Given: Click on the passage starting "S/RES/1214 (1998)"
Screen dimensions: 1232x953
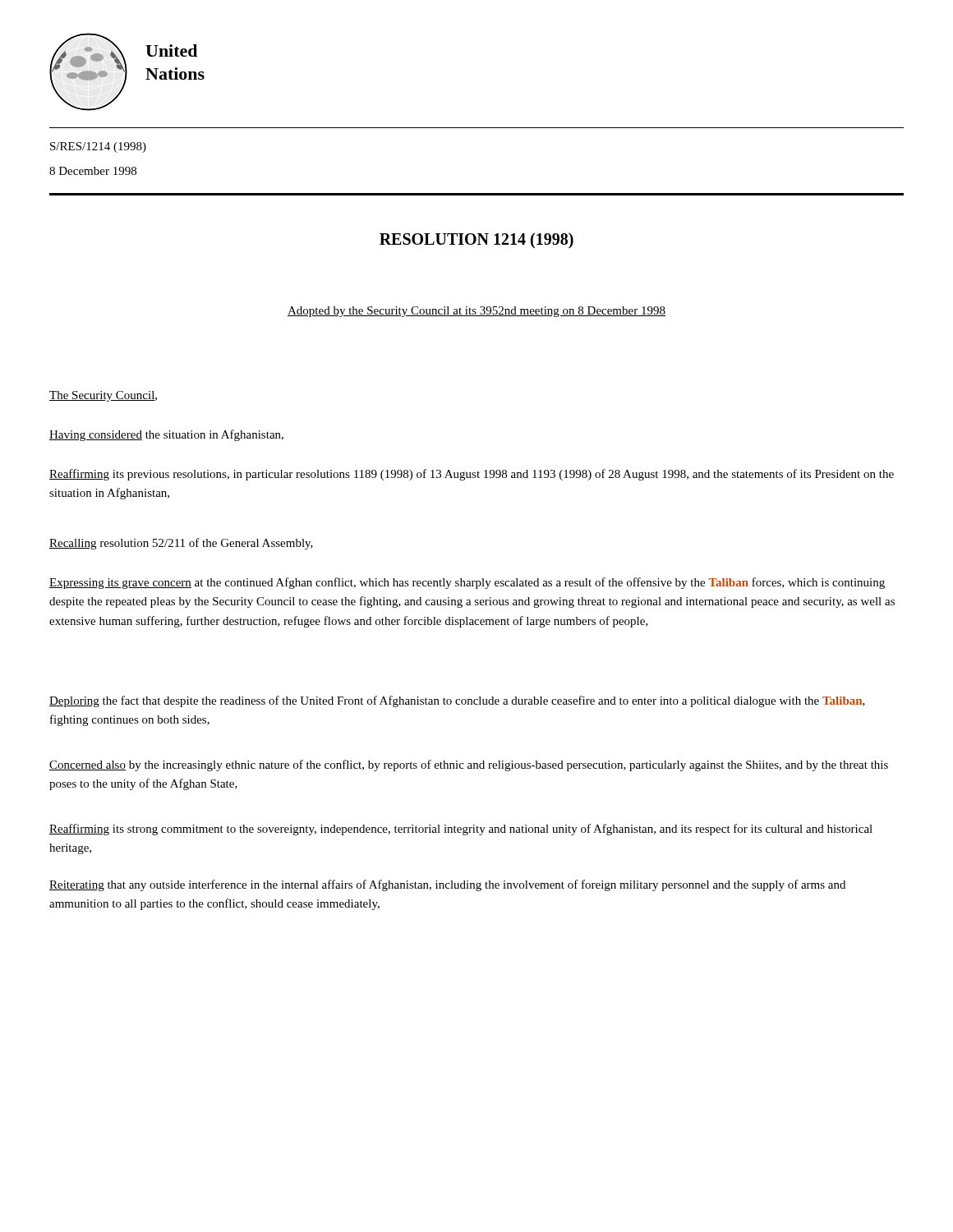Looking at the screenshot, I should tap(98, 146).
